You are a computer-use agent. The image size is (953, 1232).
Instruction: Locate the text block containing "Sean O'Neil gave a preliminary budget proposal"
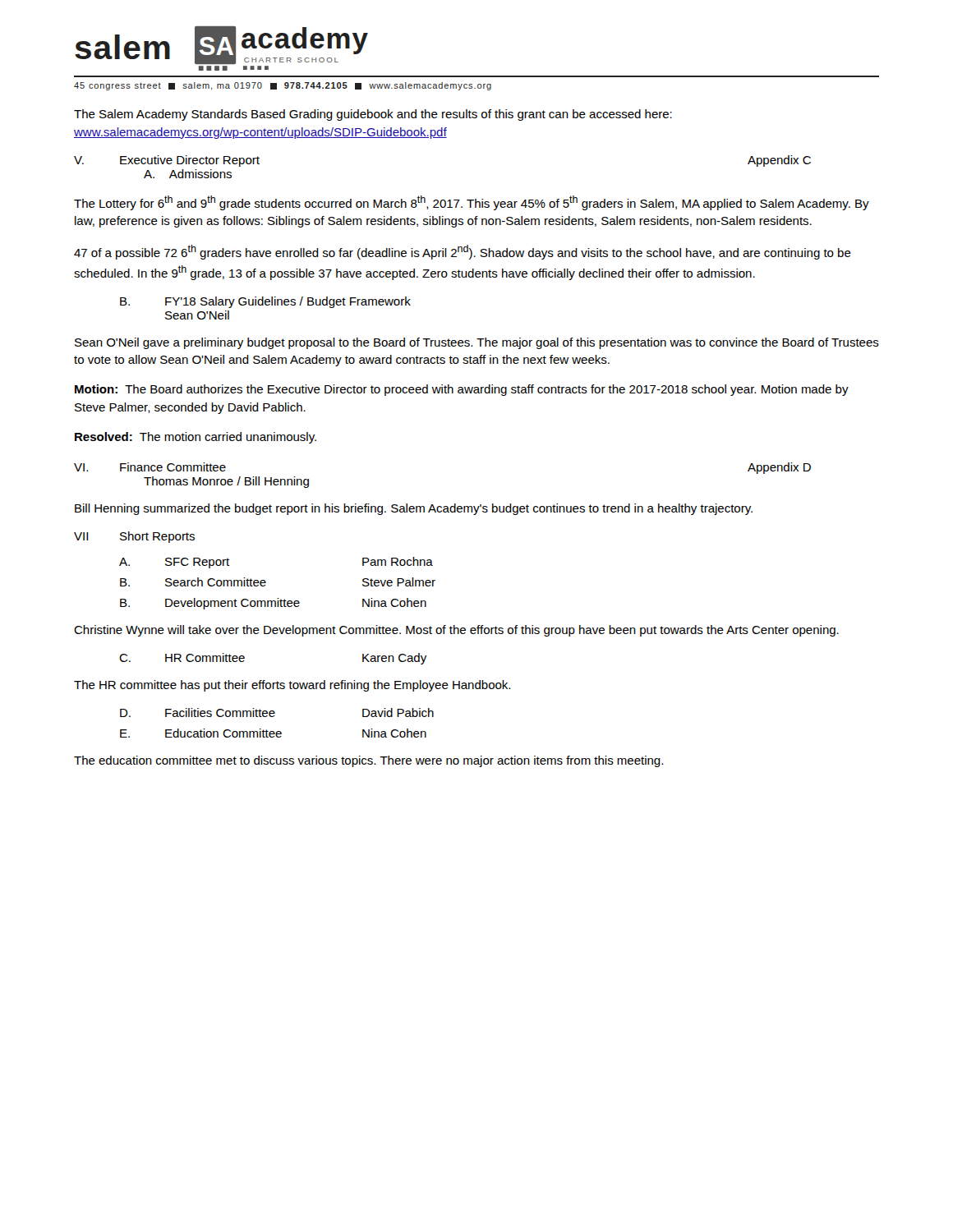[476, 351]
